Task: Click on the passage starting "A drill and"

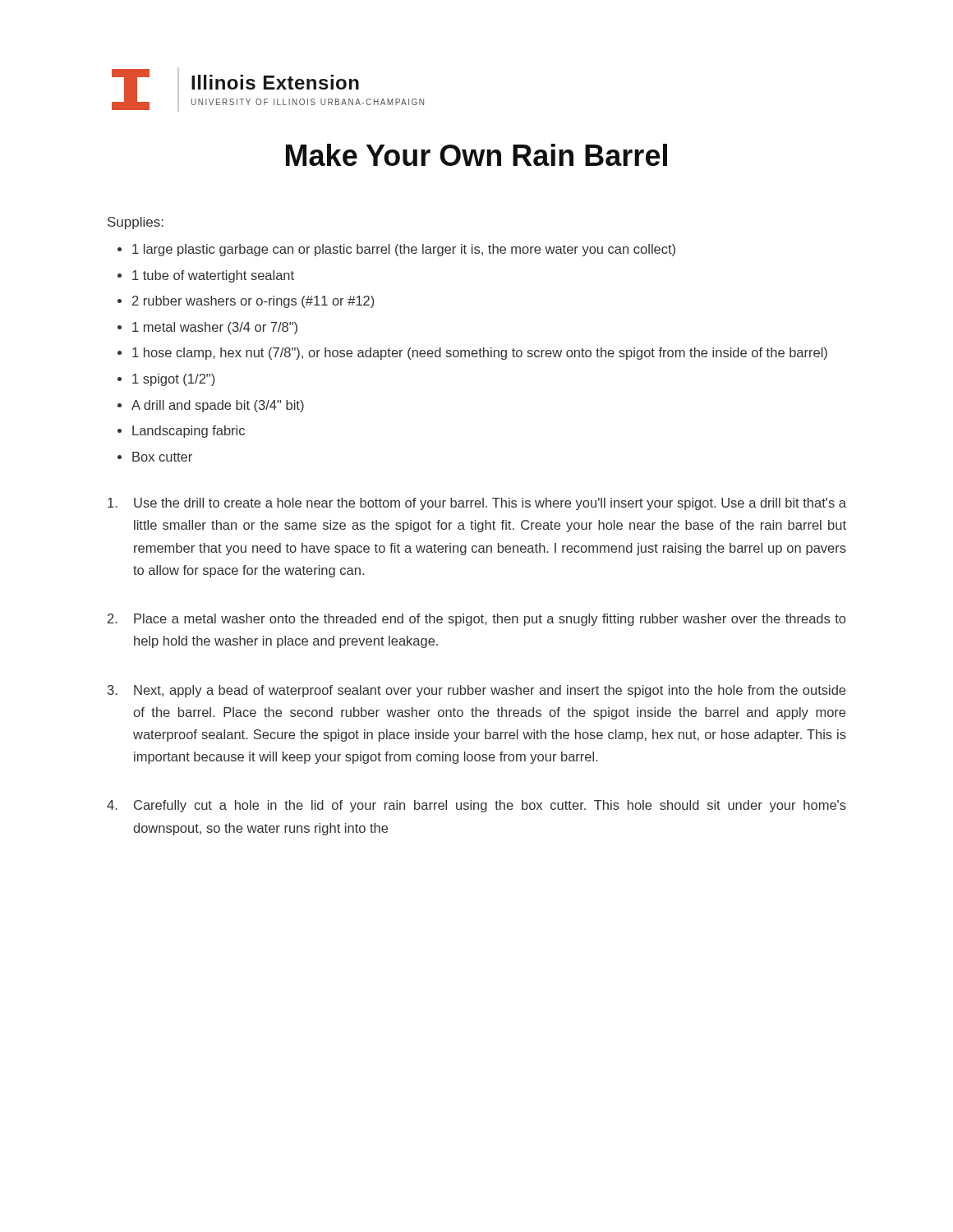Action: (x=218, y=405)
